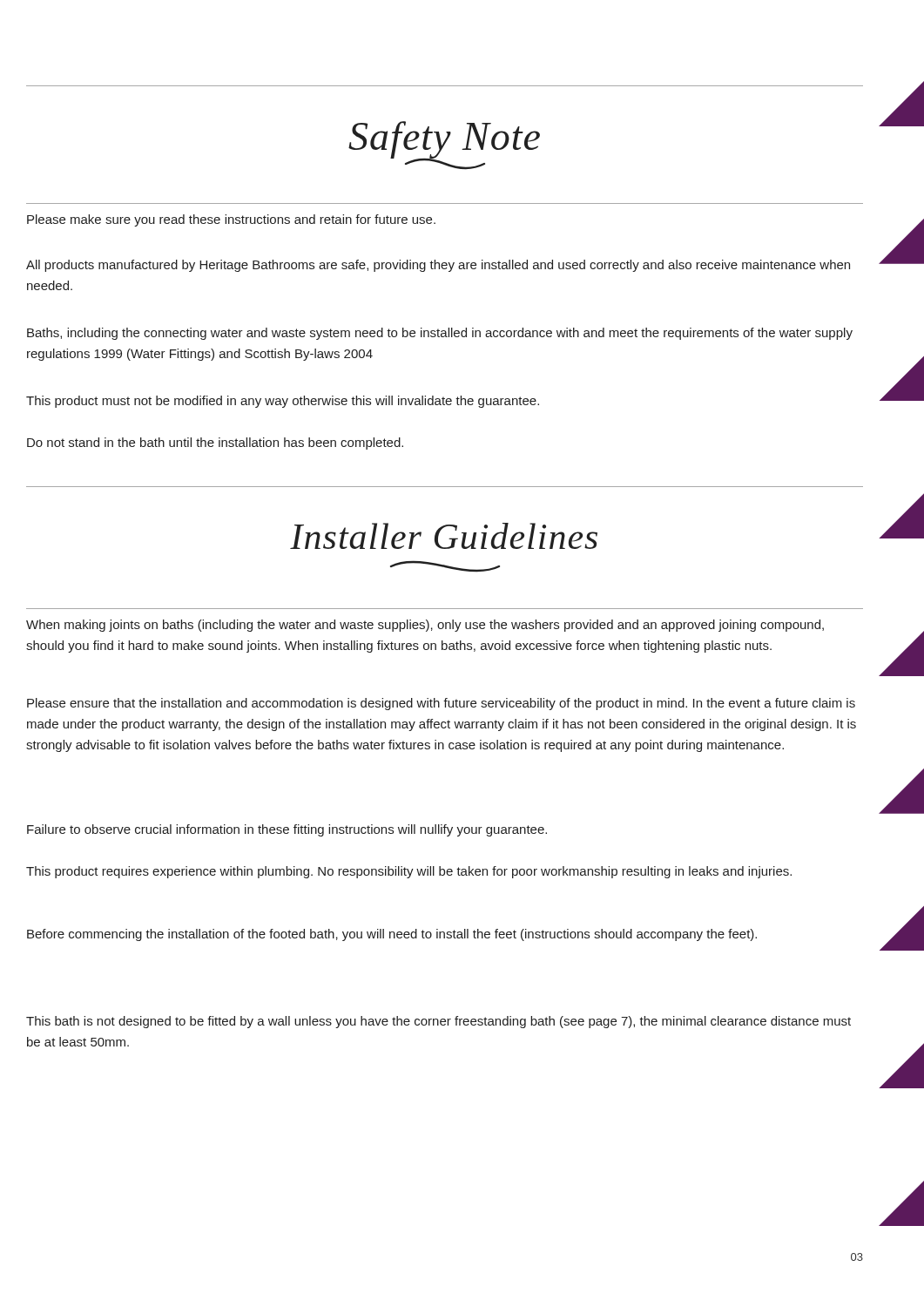Find the region starting "Please make sure you read these"
Image resolution: width=924 pixels, height=1307 pixels.
click(x=231, y=219)
